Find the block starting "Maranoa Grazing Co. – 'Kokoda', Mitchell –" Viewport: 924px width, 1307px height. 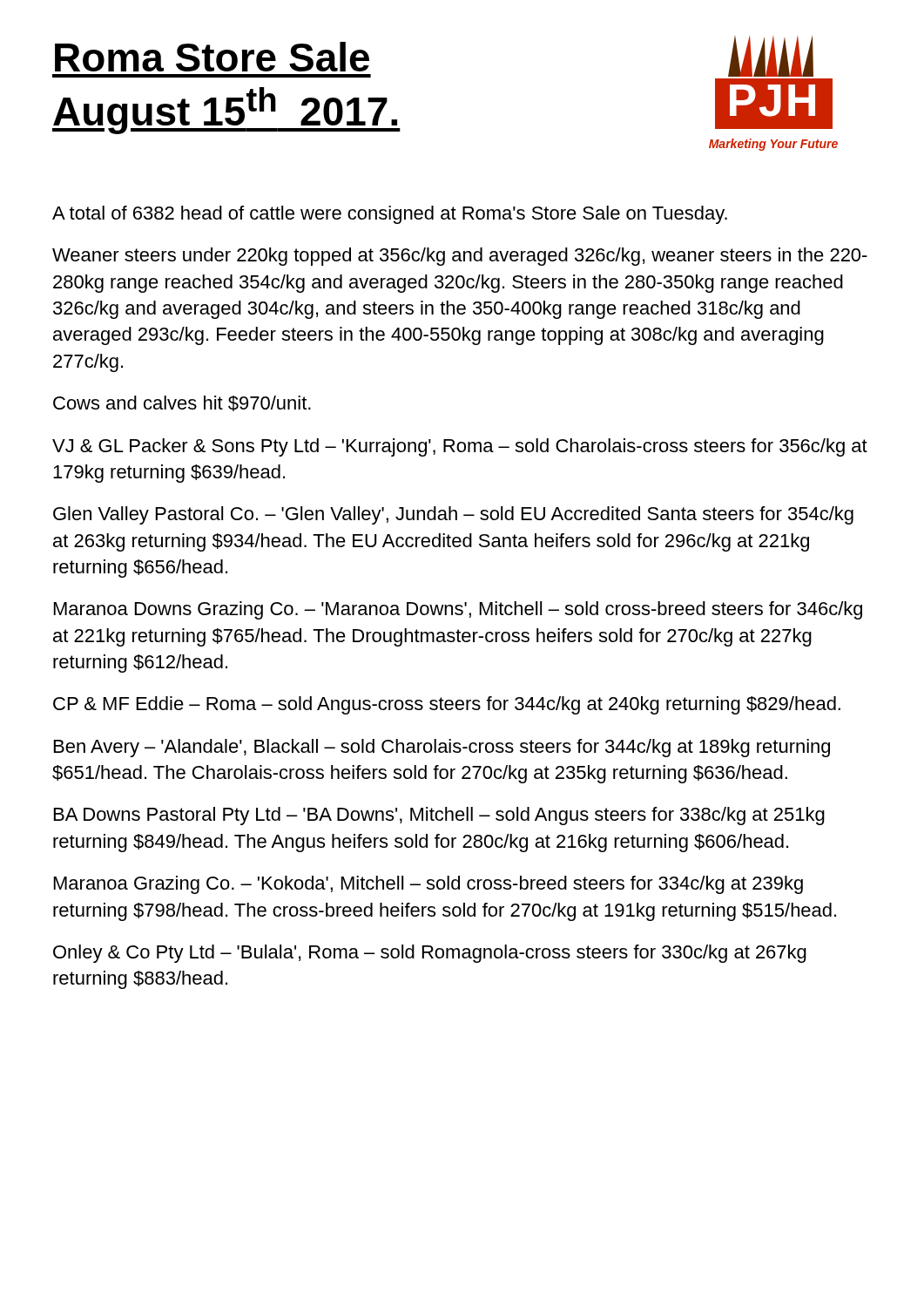pos(462,897)
